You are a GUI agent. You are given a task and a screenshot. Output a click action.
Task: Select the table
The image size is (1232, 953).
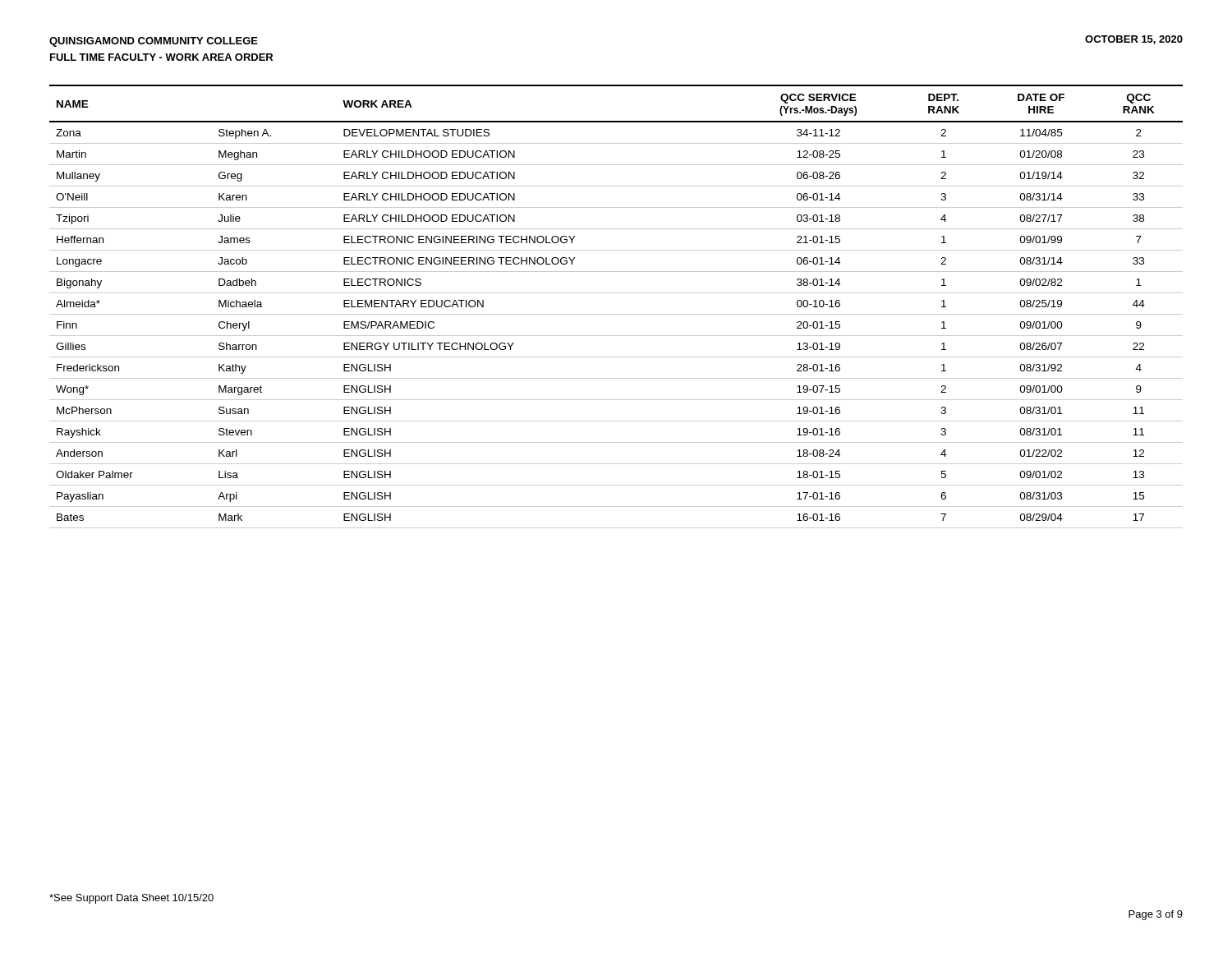(616, 306)
